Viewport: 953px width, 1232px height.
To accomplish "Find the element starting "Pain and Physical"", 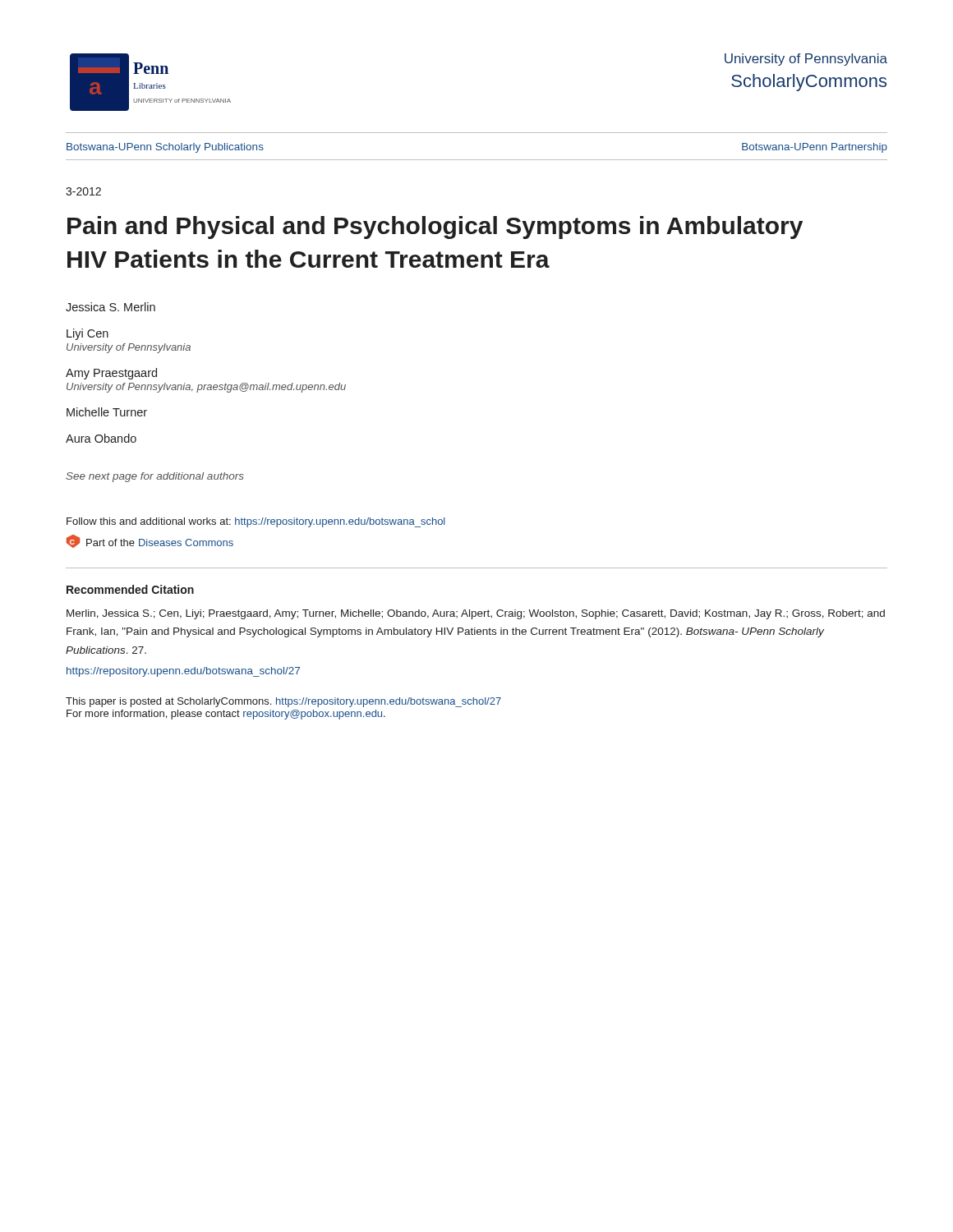I will click(x=434, y=242).
